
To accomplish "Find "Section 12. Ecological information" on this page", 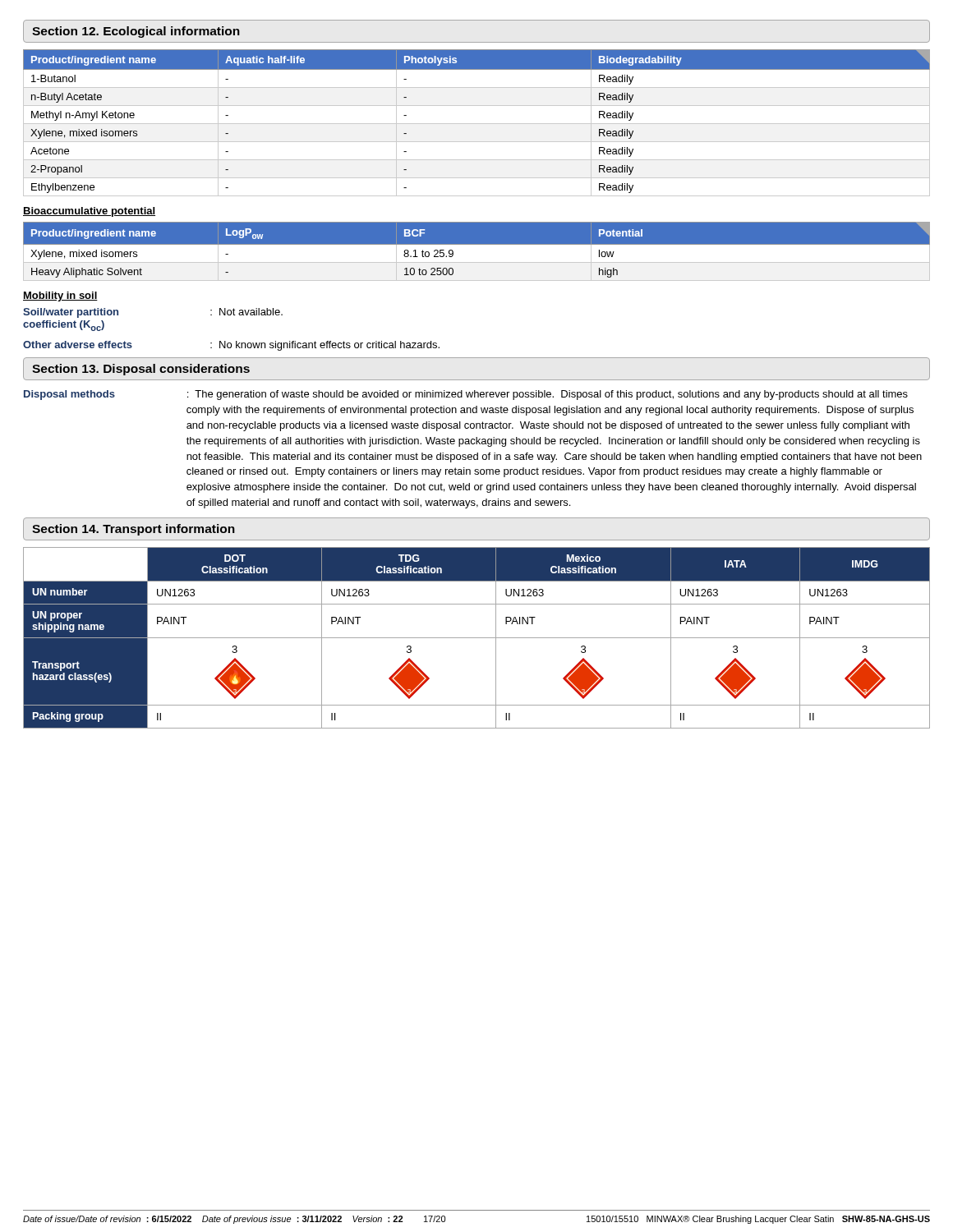I will pos(136,31).
